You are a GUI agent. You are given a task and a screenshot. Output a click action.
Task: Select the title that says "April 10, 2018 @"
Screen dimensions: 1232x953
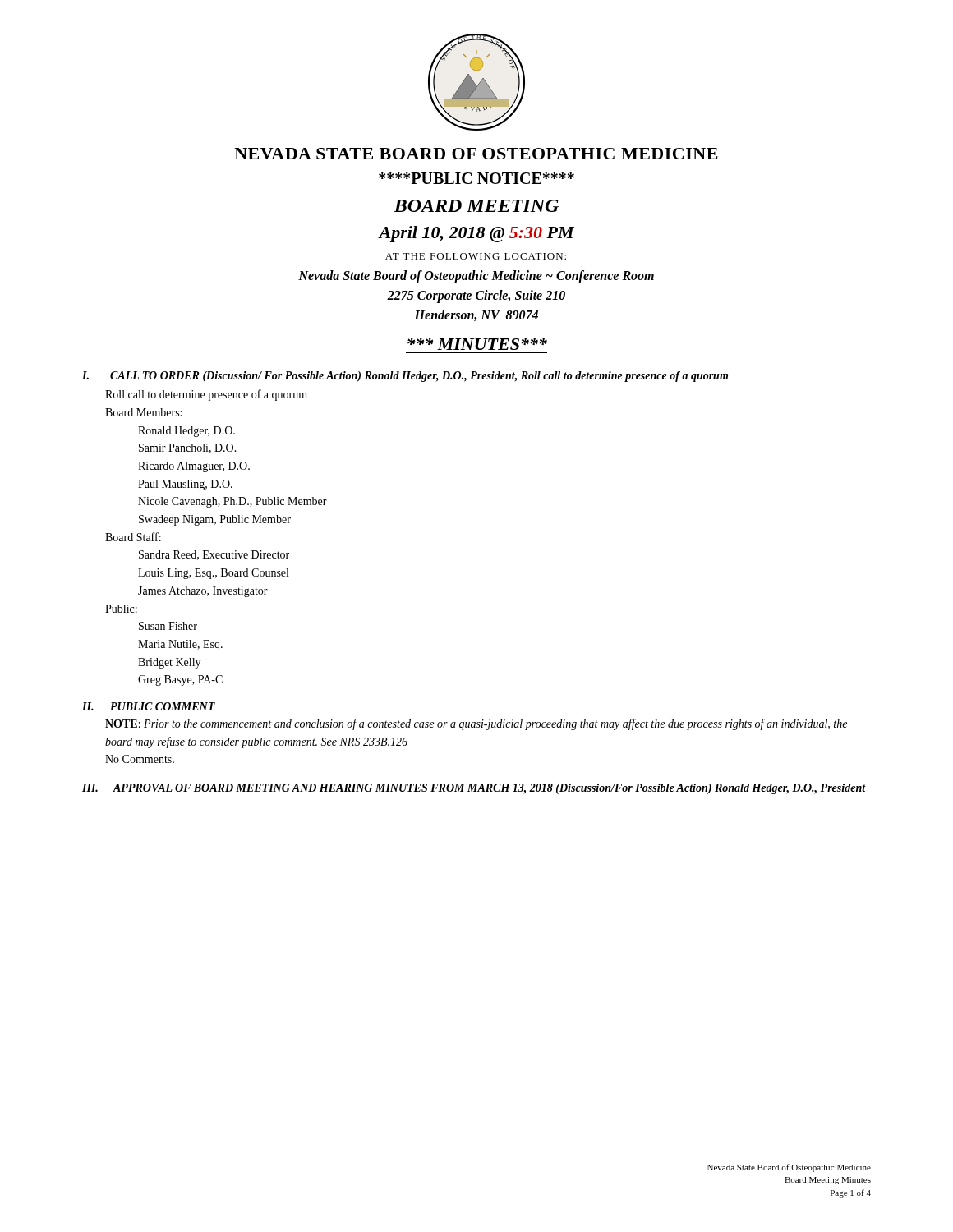coord(476,232)
